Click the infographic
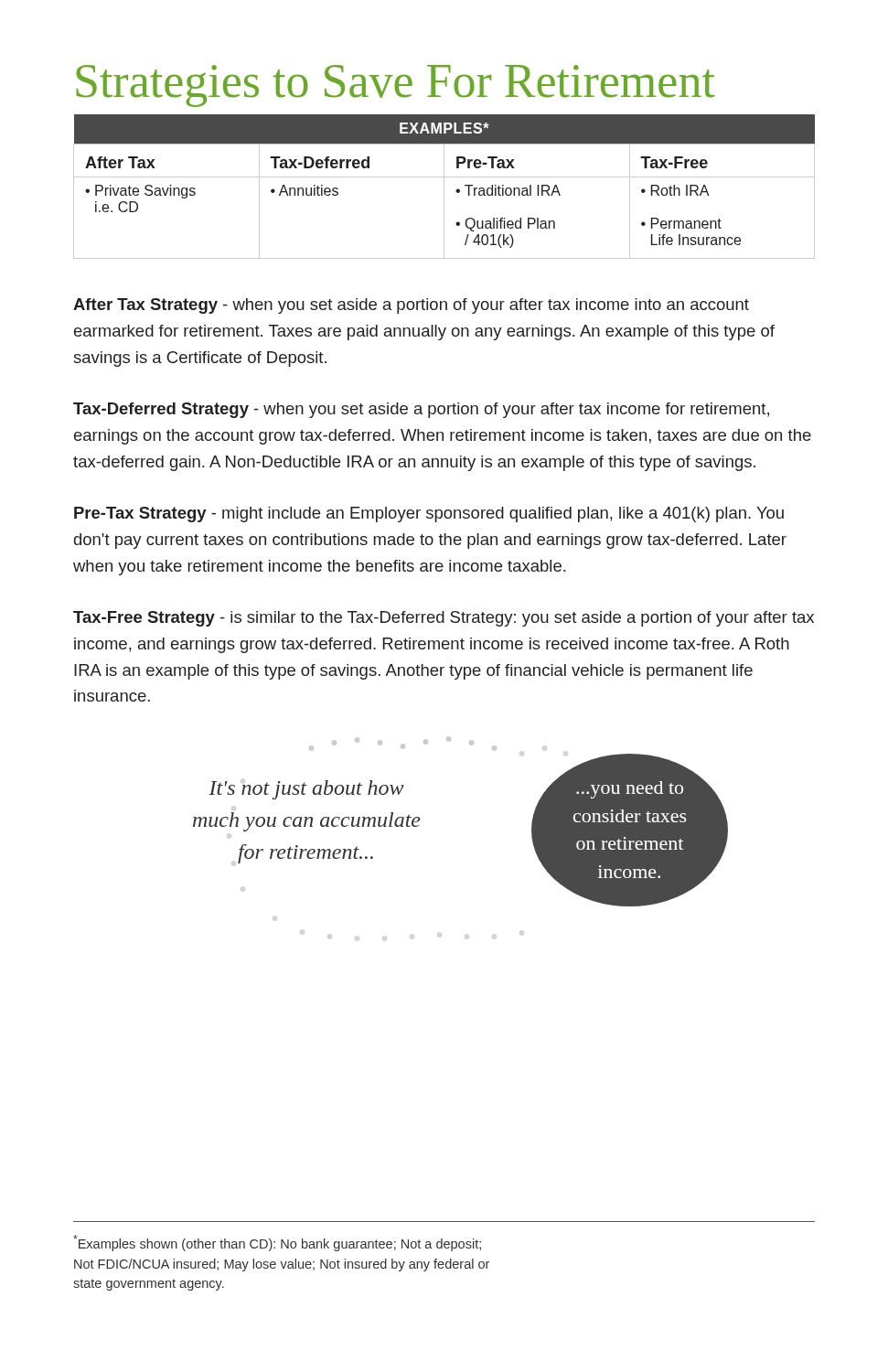 444,840
